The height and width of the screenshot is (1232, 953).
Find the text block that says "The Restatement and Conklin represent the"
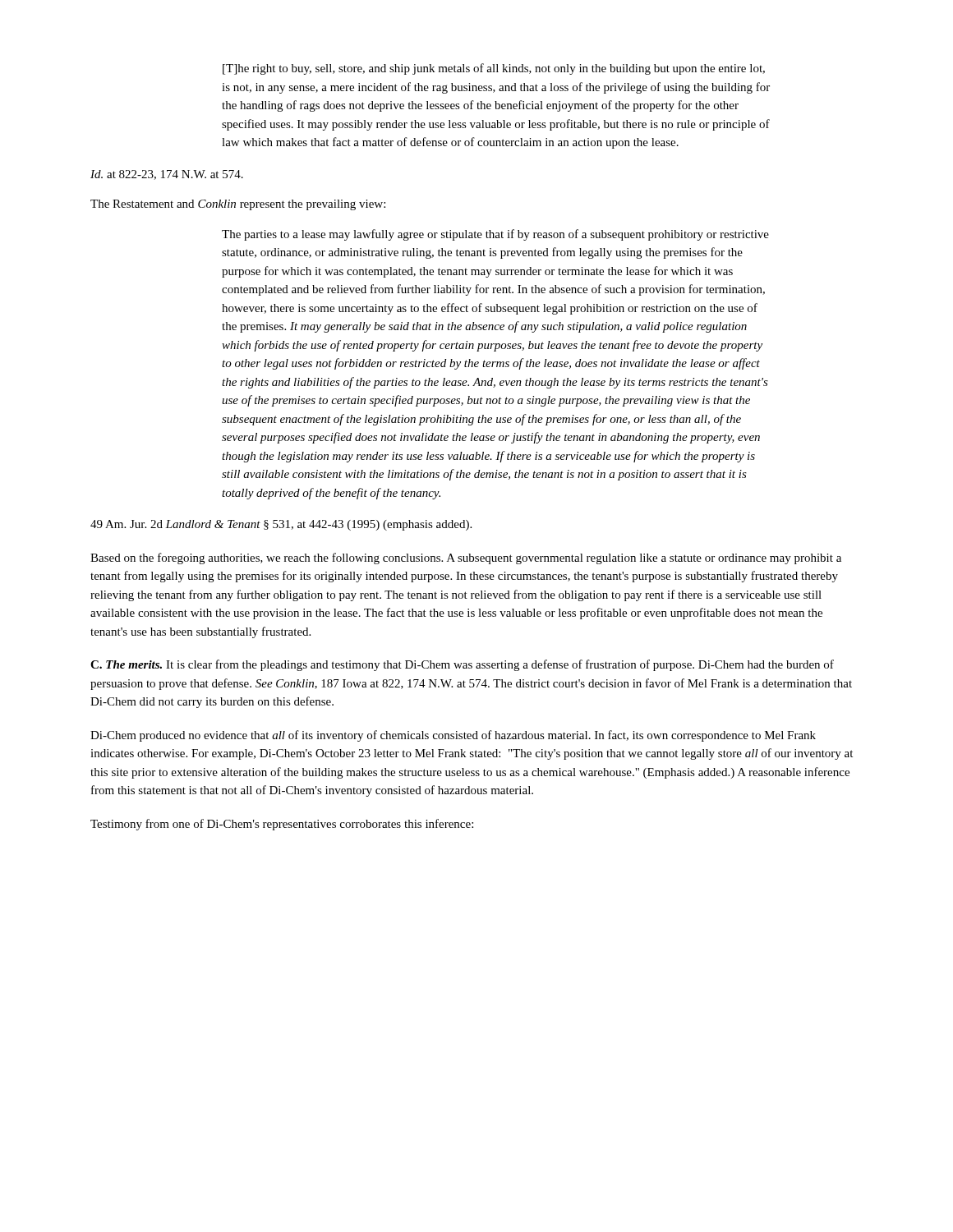[238, 204]
